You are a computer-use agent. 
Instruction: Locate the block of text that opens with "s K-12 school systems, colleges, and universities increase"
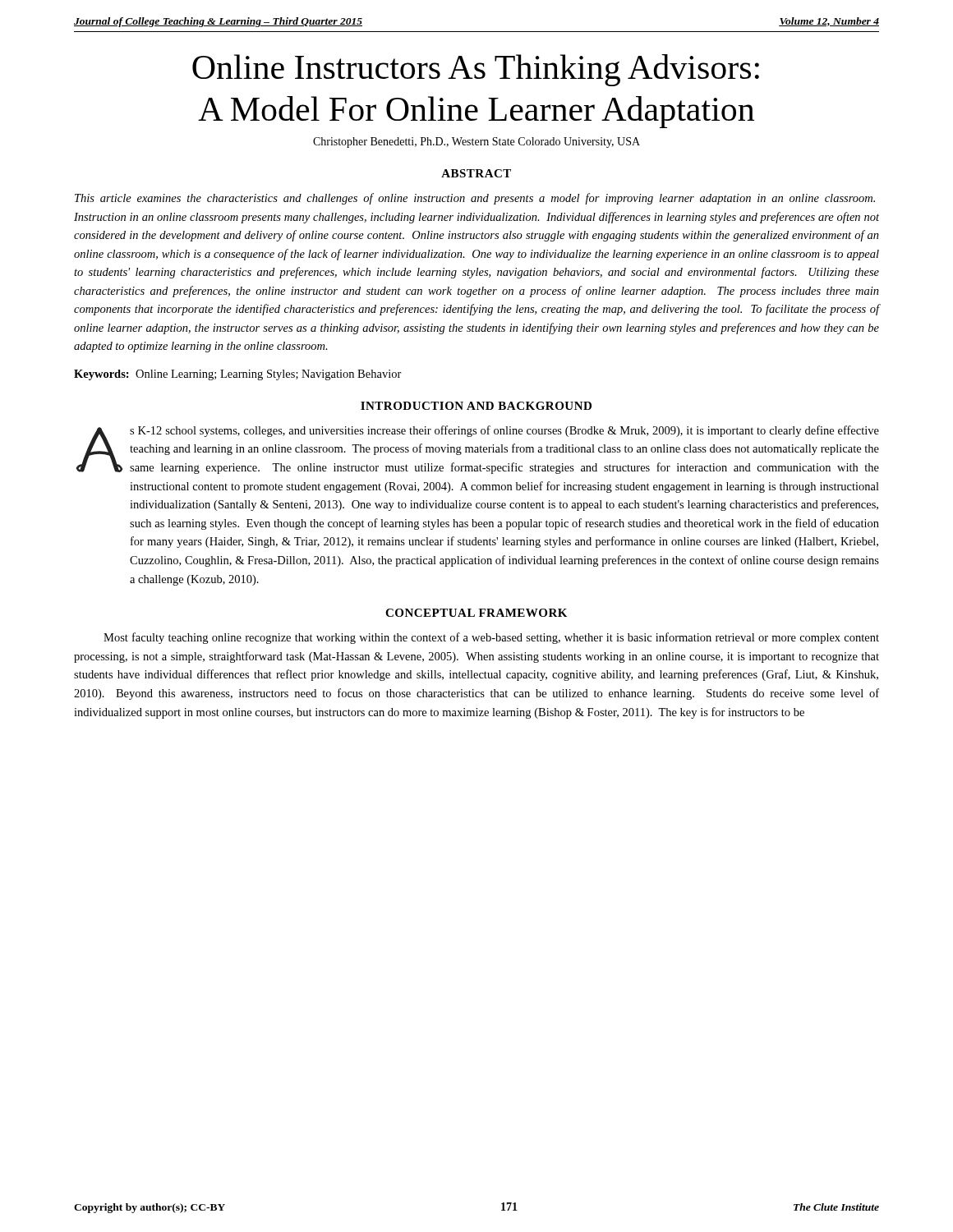coord(476,505)
